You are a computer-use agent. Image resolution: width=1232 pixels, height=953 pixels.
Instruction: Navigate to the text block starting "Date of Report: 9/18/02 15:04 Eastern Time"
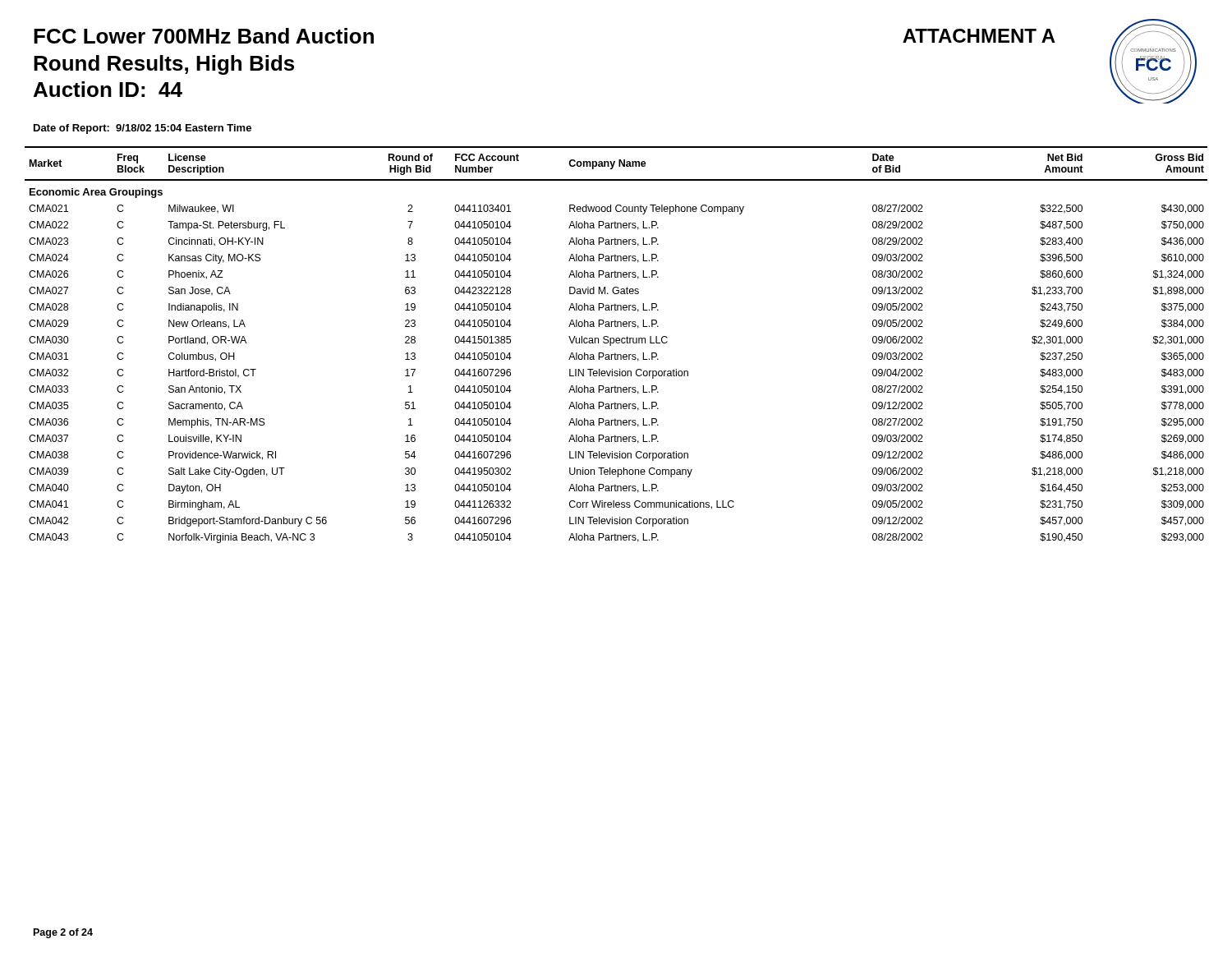[142, 128]
